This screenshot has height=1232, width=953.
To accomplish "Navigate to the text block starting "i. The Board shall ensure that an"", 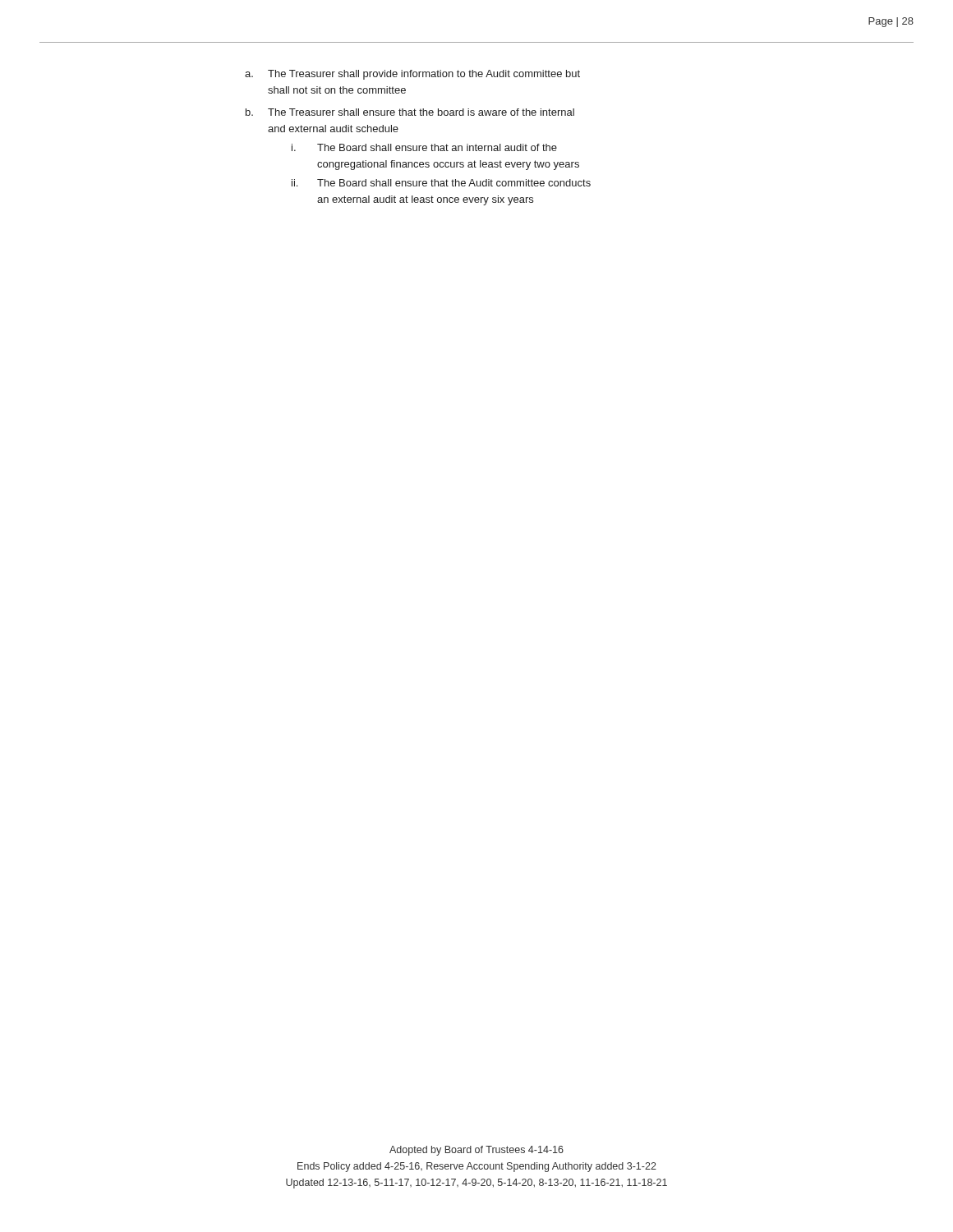I will click(435, 156).
